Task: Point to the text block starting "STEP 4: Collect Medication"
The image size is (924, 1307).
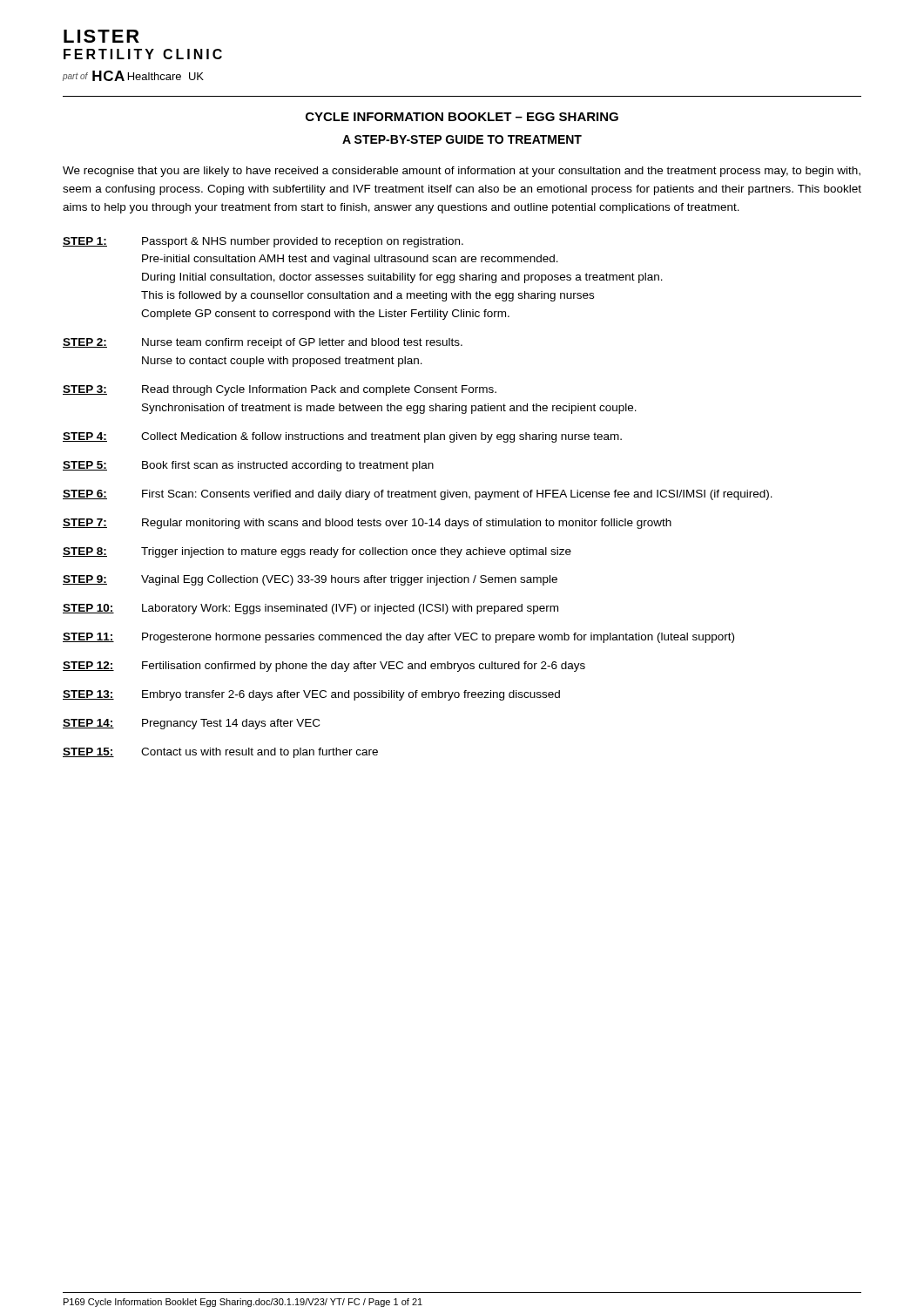Action: pyautogui.click(x=462, y=437)
